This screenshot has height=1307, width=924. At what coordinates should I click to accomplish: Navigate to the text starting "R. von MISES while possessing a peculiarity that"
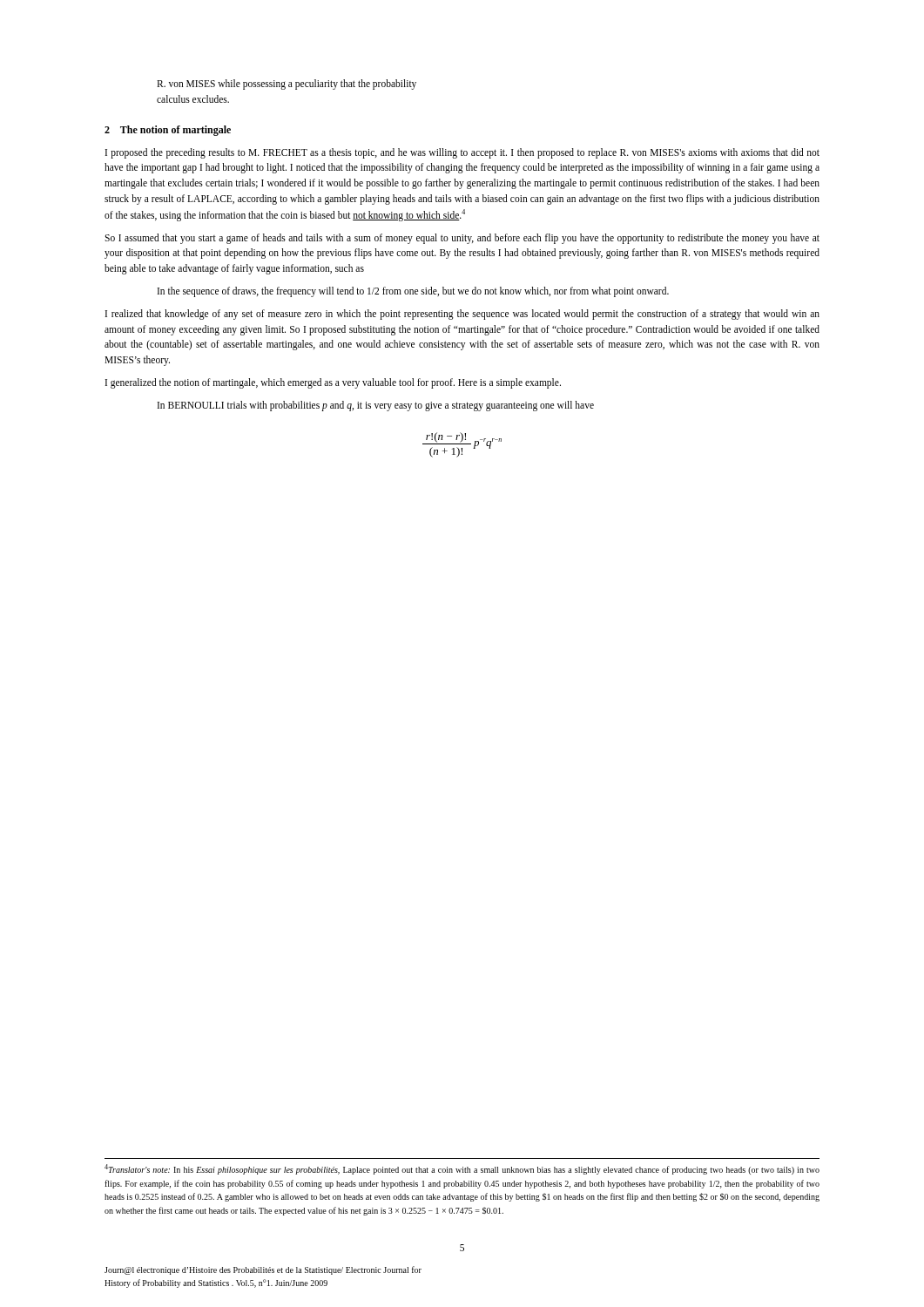[287, 85]
